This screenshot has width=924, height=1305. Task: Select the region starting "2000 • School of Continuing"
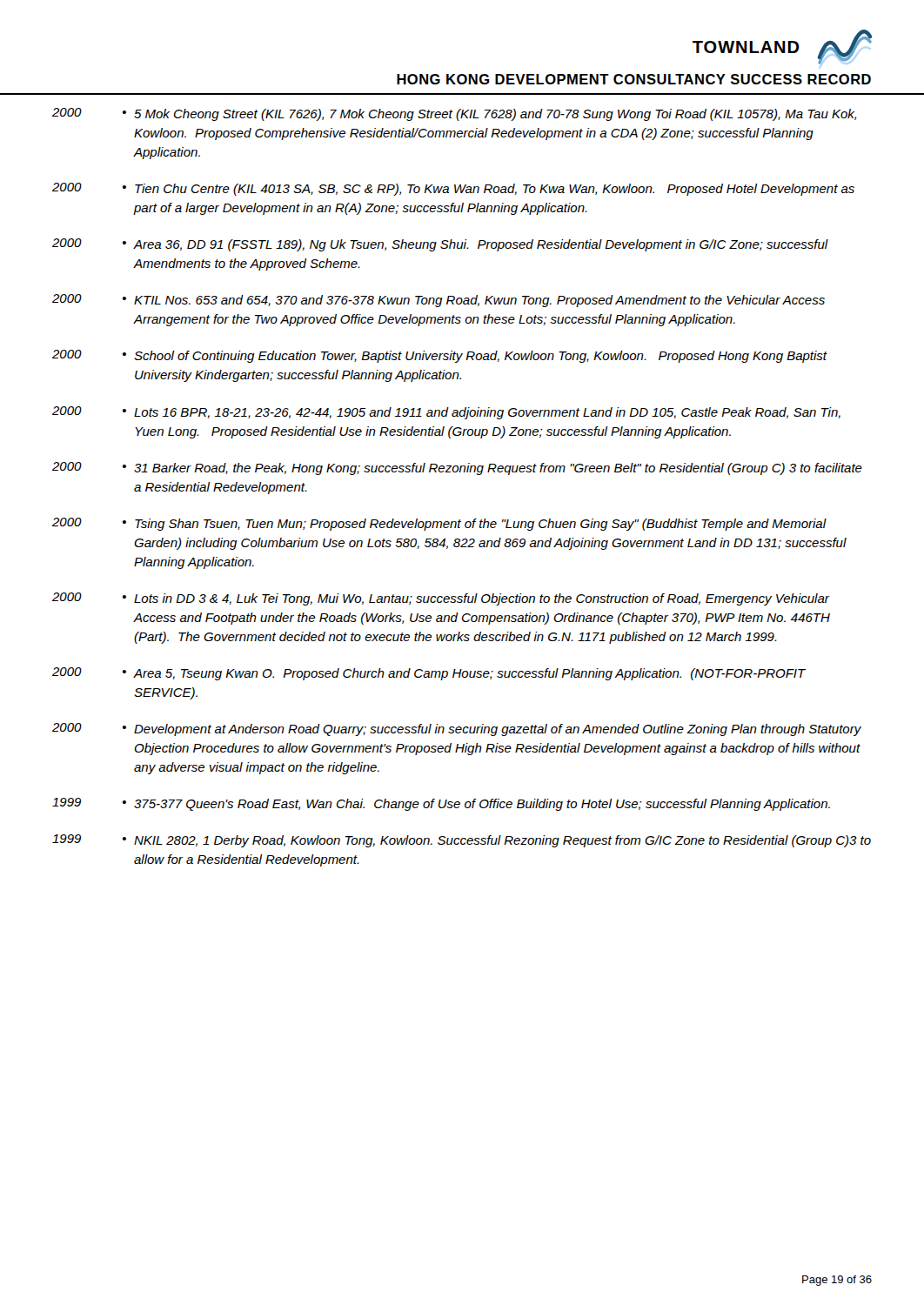pyautogui.click(x=462, y=366)
